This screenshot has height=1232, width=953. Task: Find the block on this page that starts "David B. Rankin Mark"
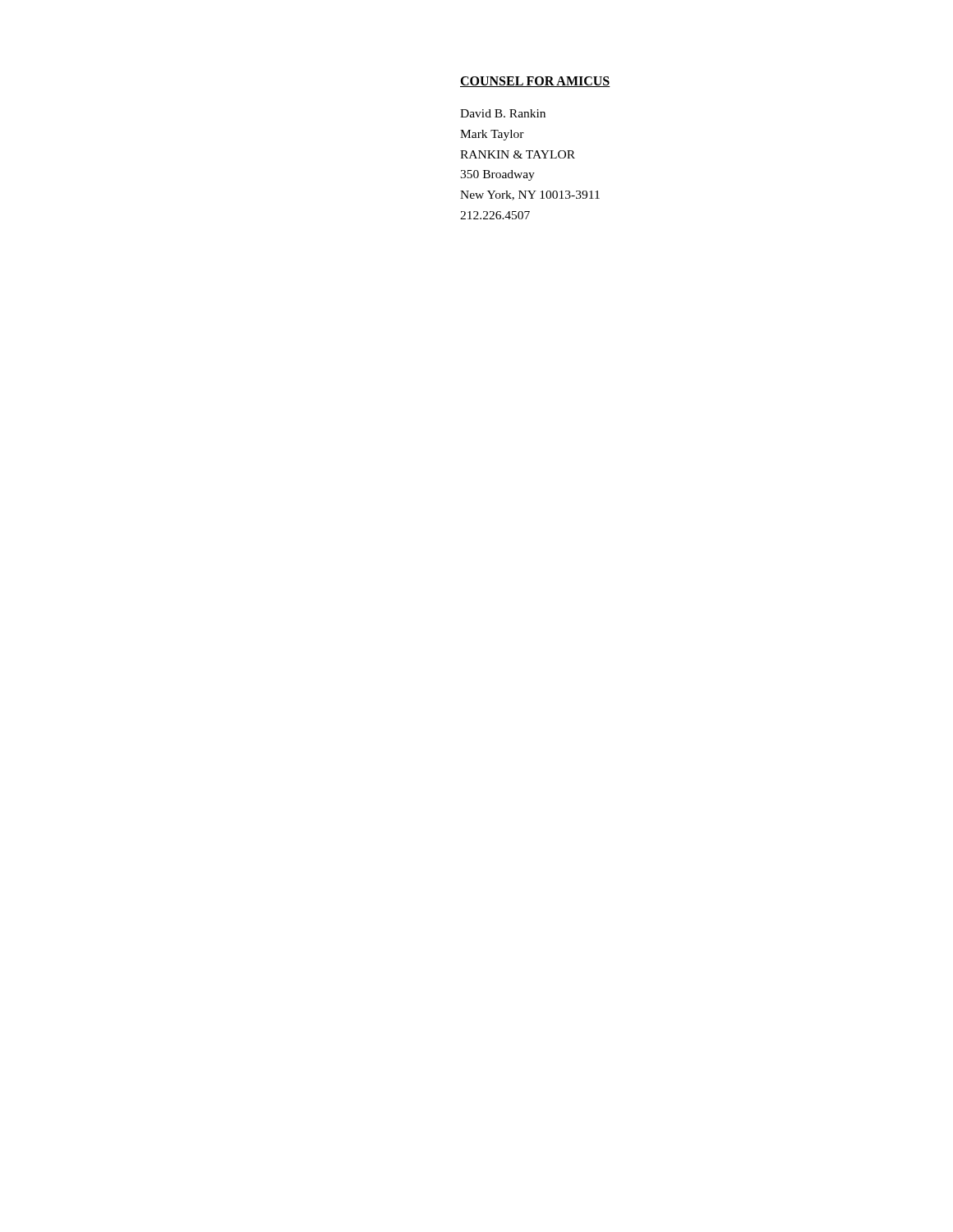tap(530, 164)
